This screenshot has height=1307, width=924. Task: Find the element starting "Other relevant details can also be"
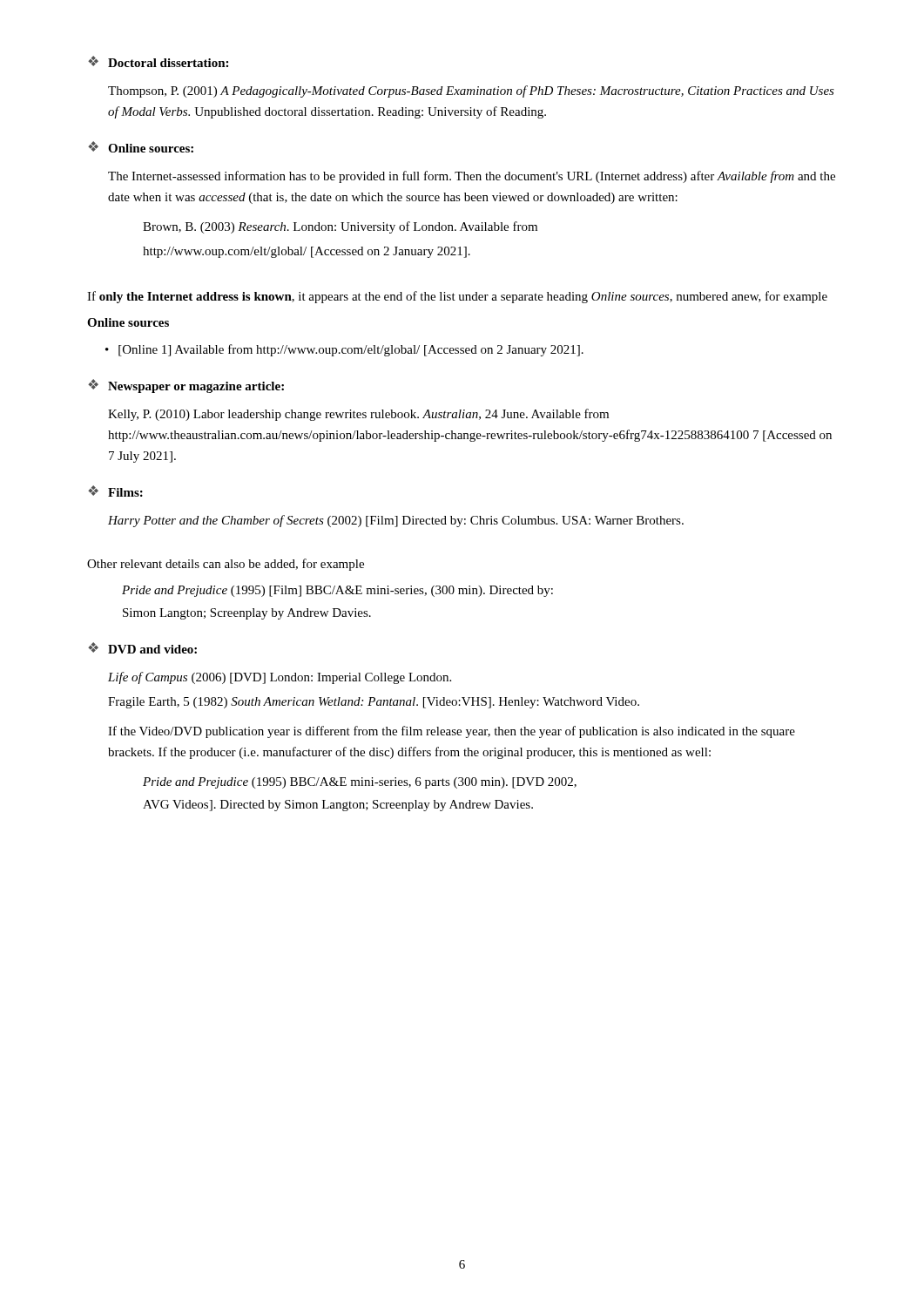(226, 564)
